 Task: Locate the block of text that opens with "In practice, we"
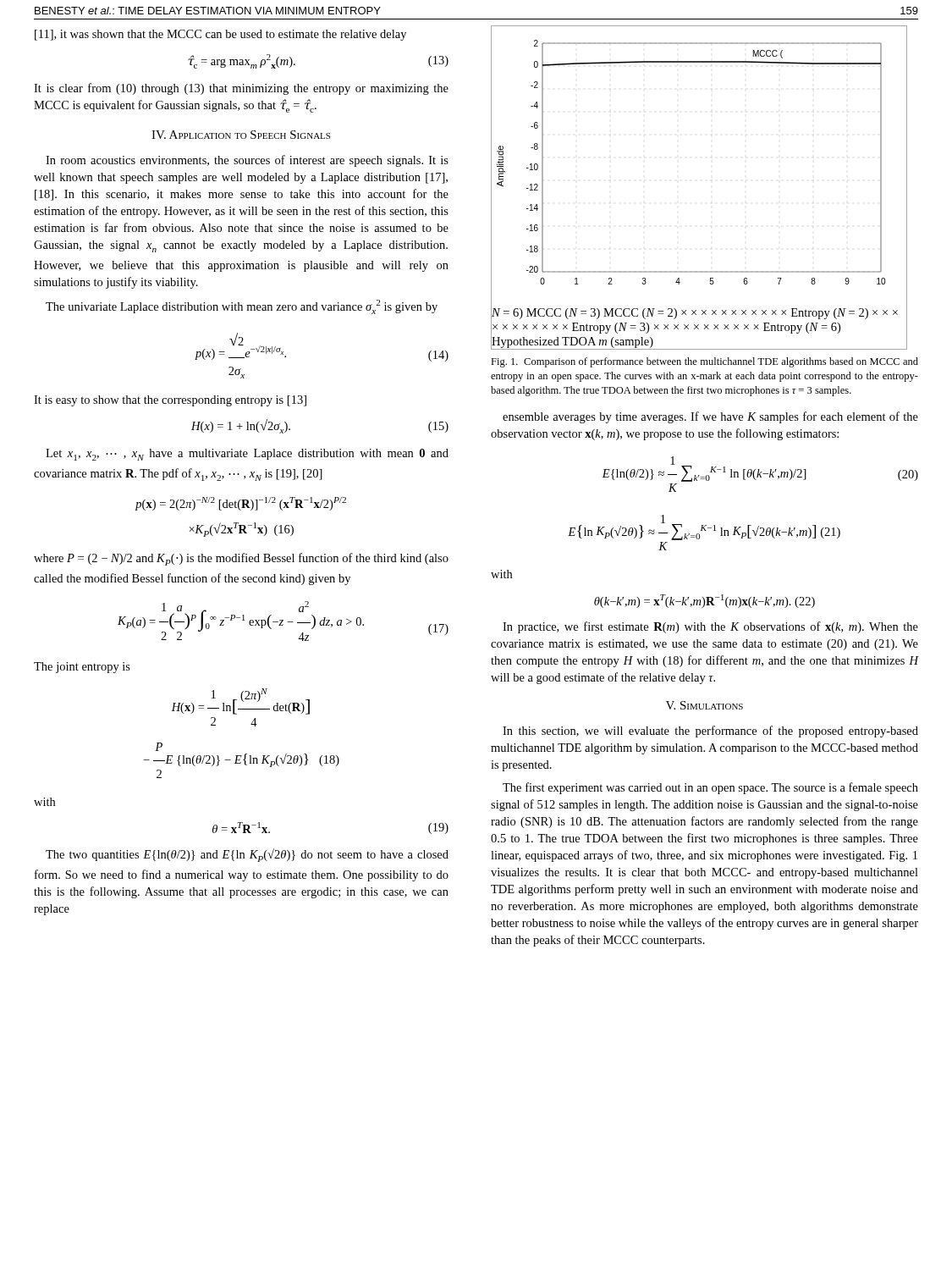(x=704, y=652)
